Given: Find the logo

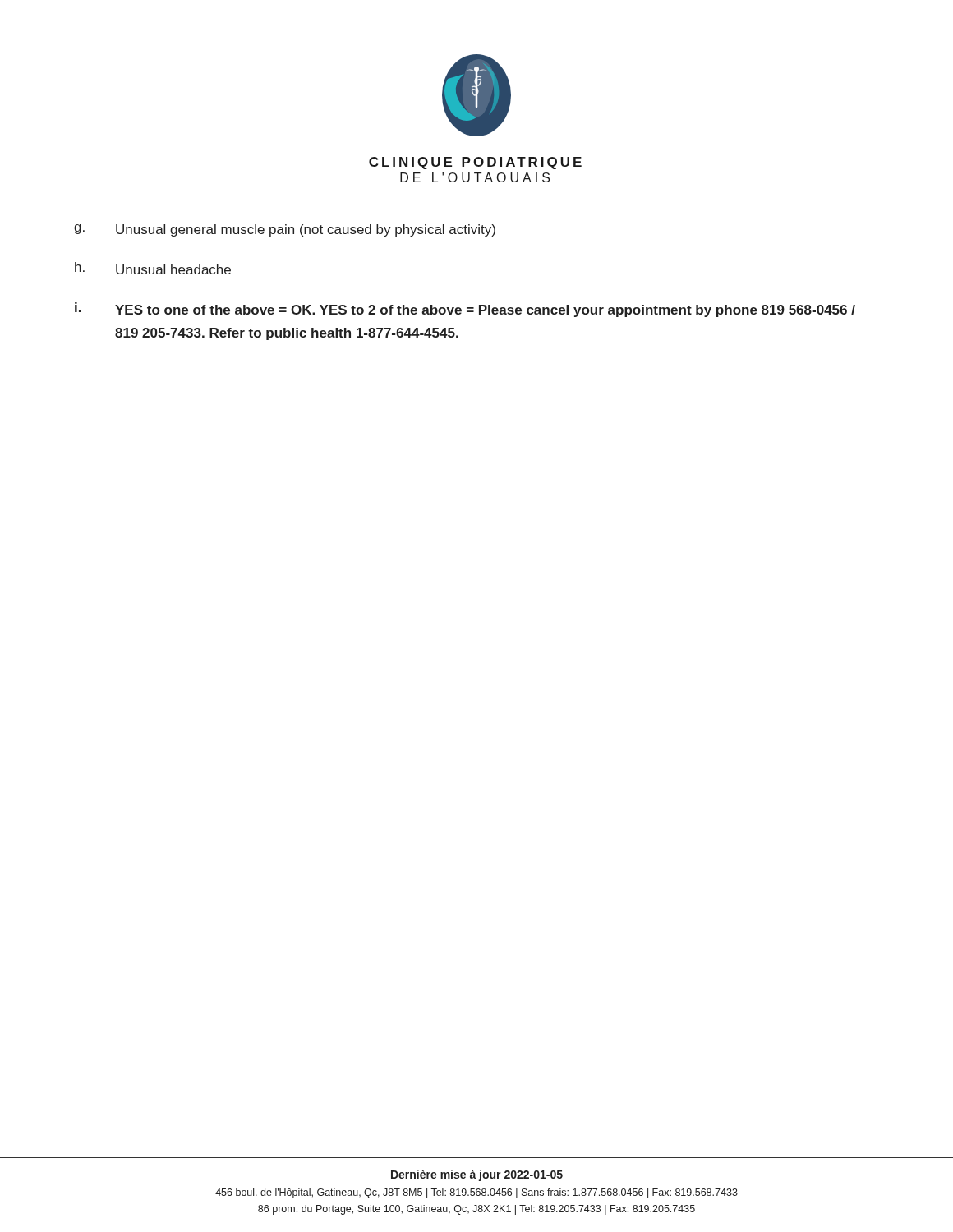Looking at the screenshot, I should tap(476, 93).
